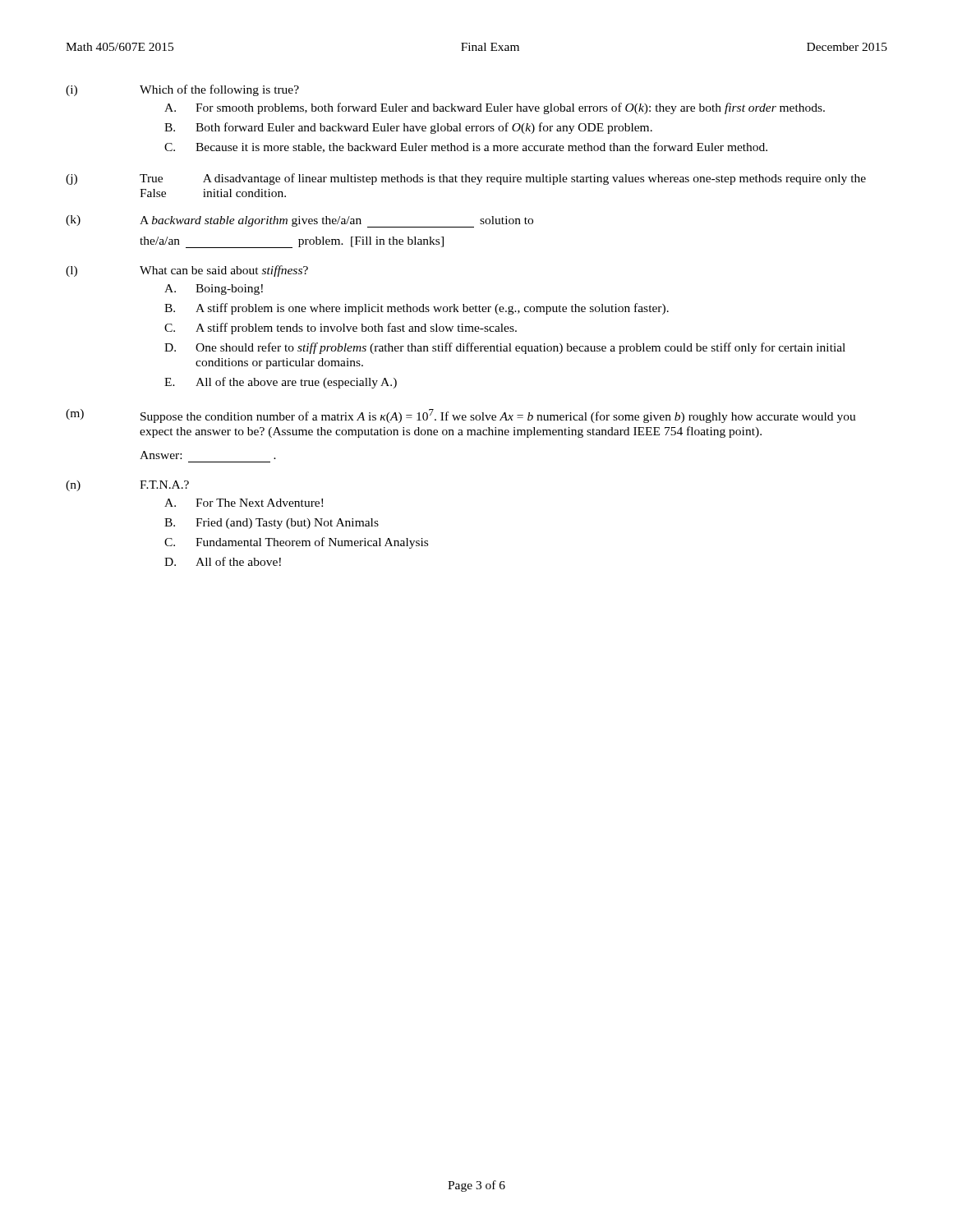Find the list item with the text "(m) Suppose the condition number"
Image resolution: width=953 pixels, height=1232 pixels.
tap(476, 436)
